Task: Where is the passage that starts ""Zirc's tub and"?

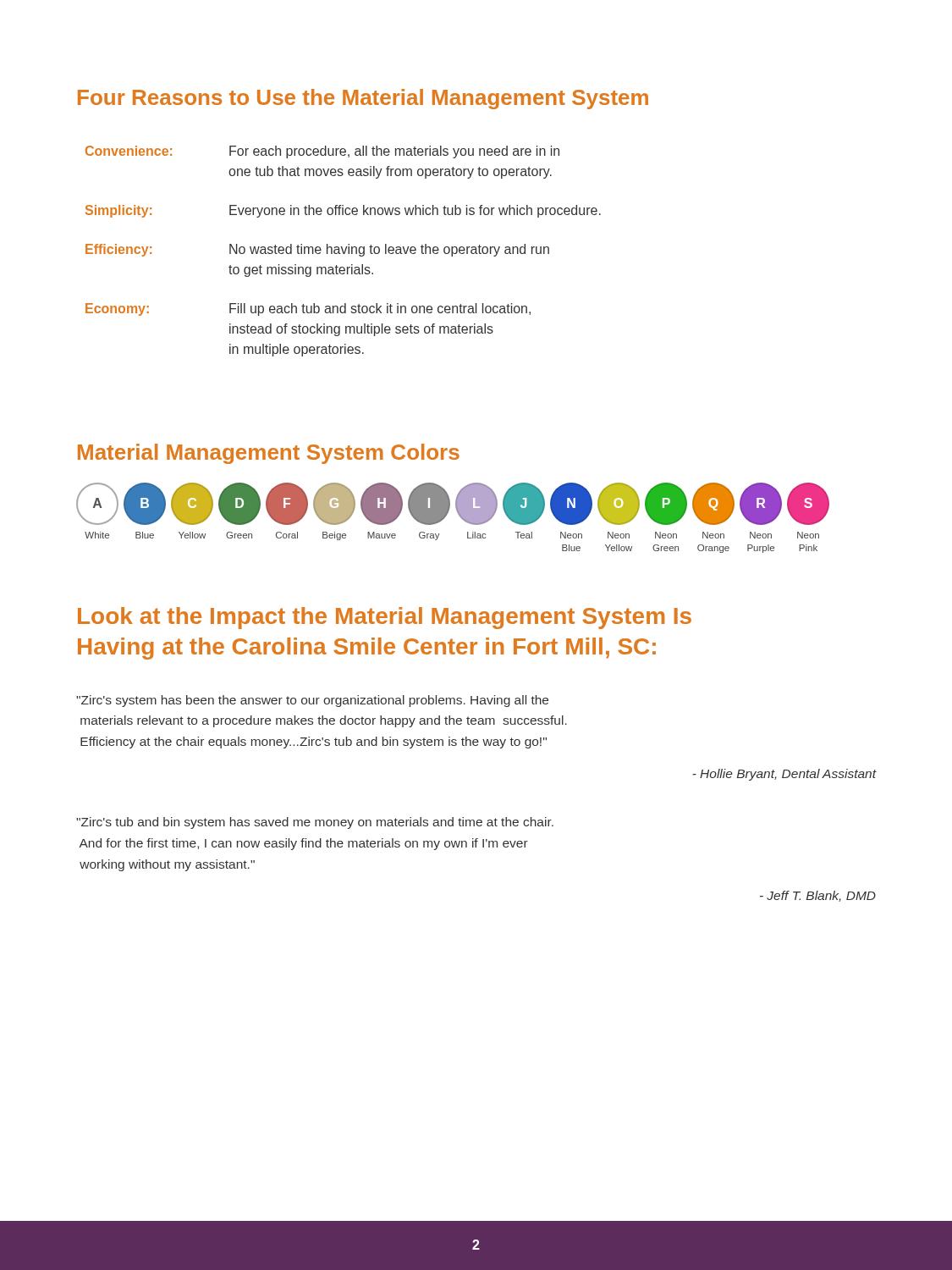Action: [315, 843]
